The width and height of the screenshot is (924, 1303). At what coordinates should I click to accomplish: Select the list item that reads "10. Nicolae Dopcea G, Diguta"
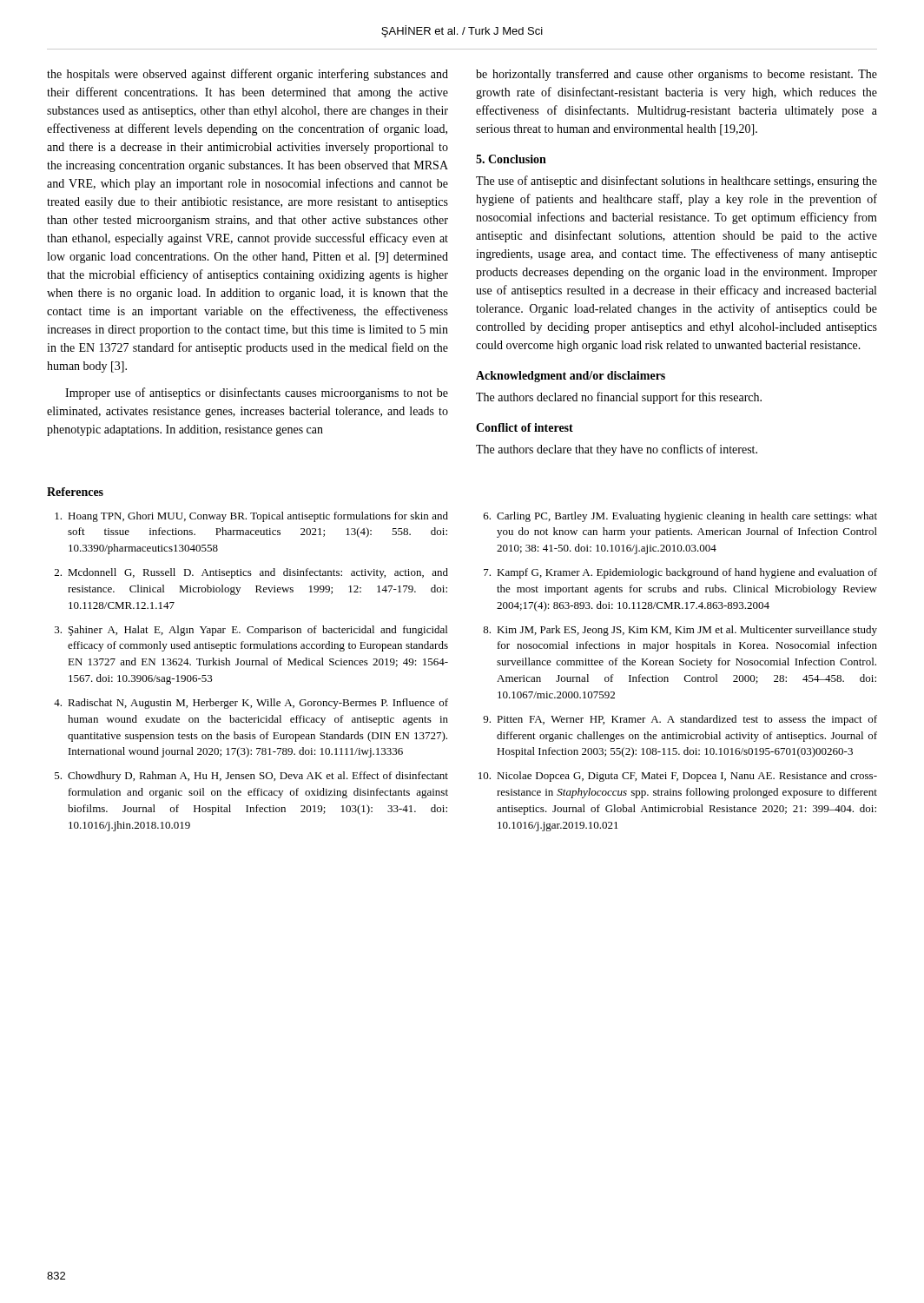pos(676,801)
